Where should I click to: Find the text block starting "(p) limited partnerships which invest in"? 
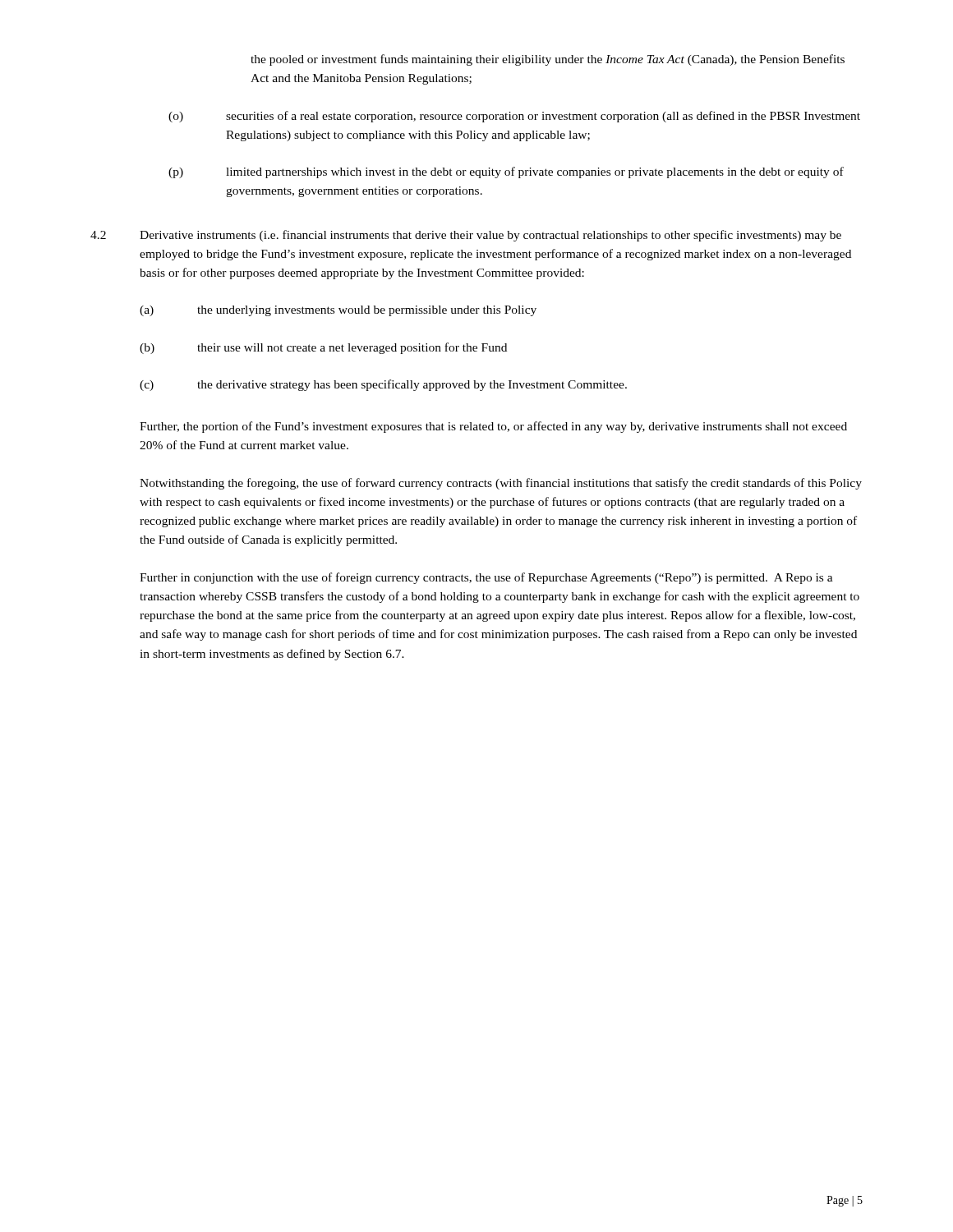(516, 181)
